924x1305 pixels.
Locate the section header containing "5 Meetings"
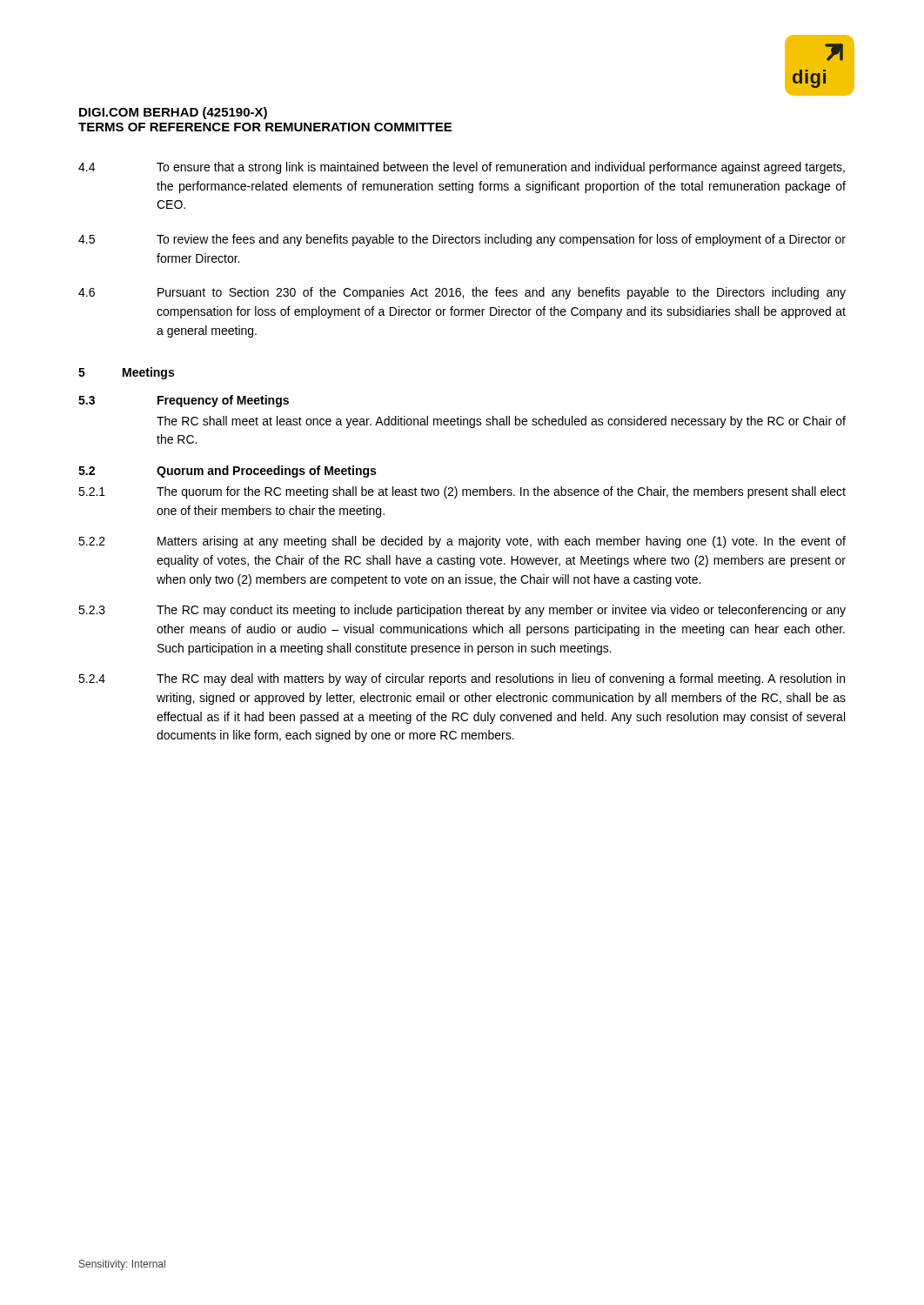click(x=126, y=372)
